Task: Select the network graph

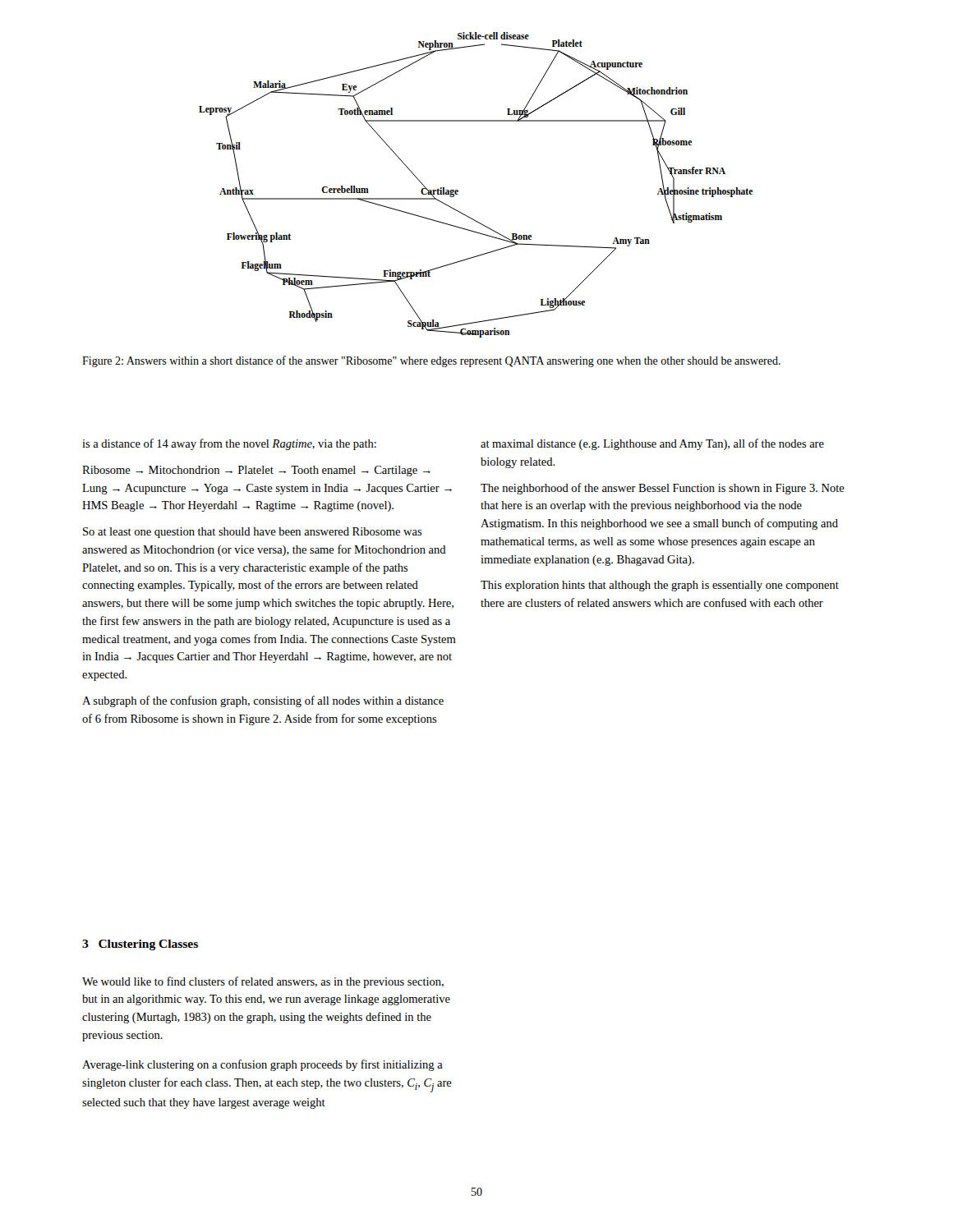Action: (x=476, y=186)
